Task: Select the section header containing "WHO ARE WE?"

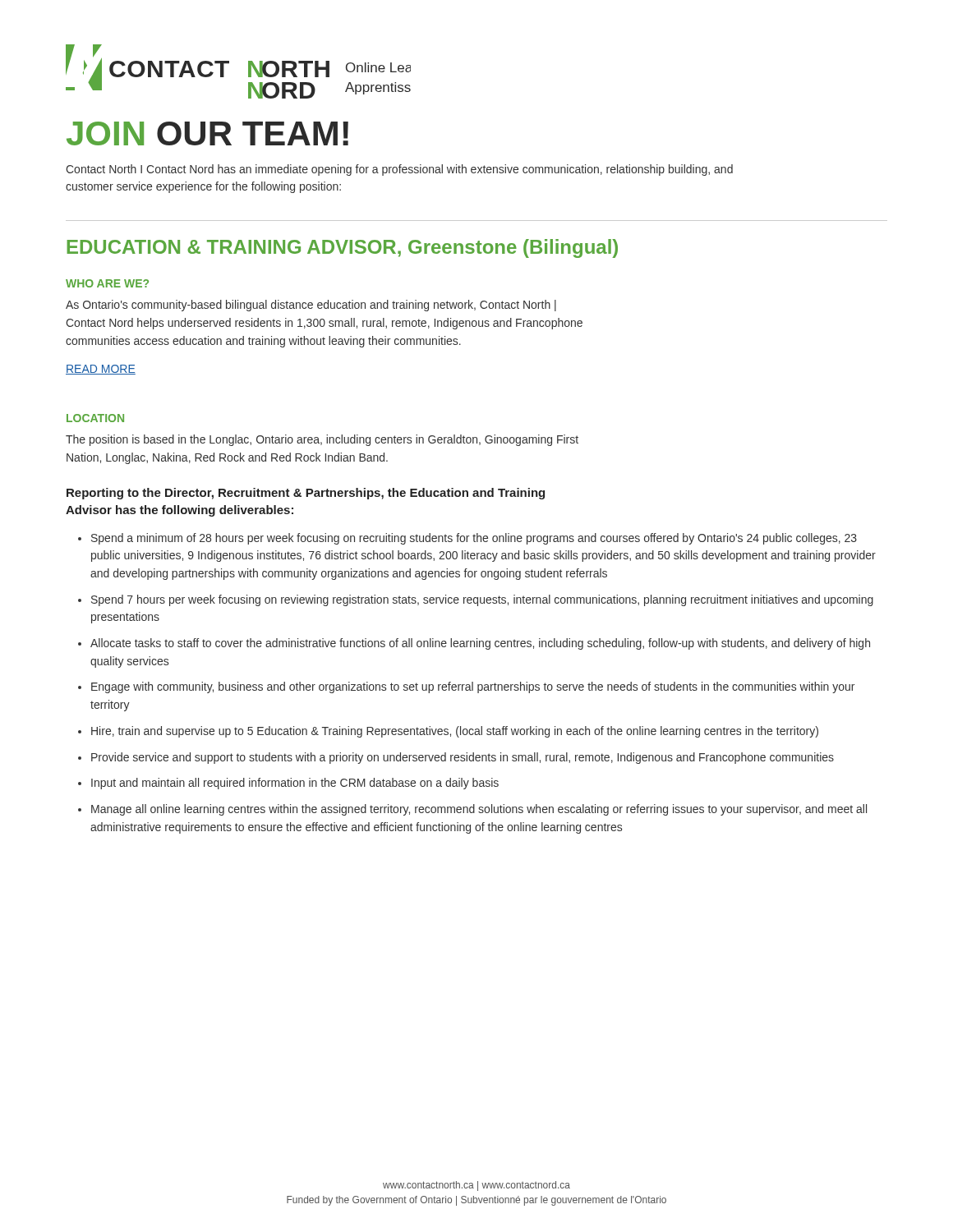Action: tap(108, 284)
